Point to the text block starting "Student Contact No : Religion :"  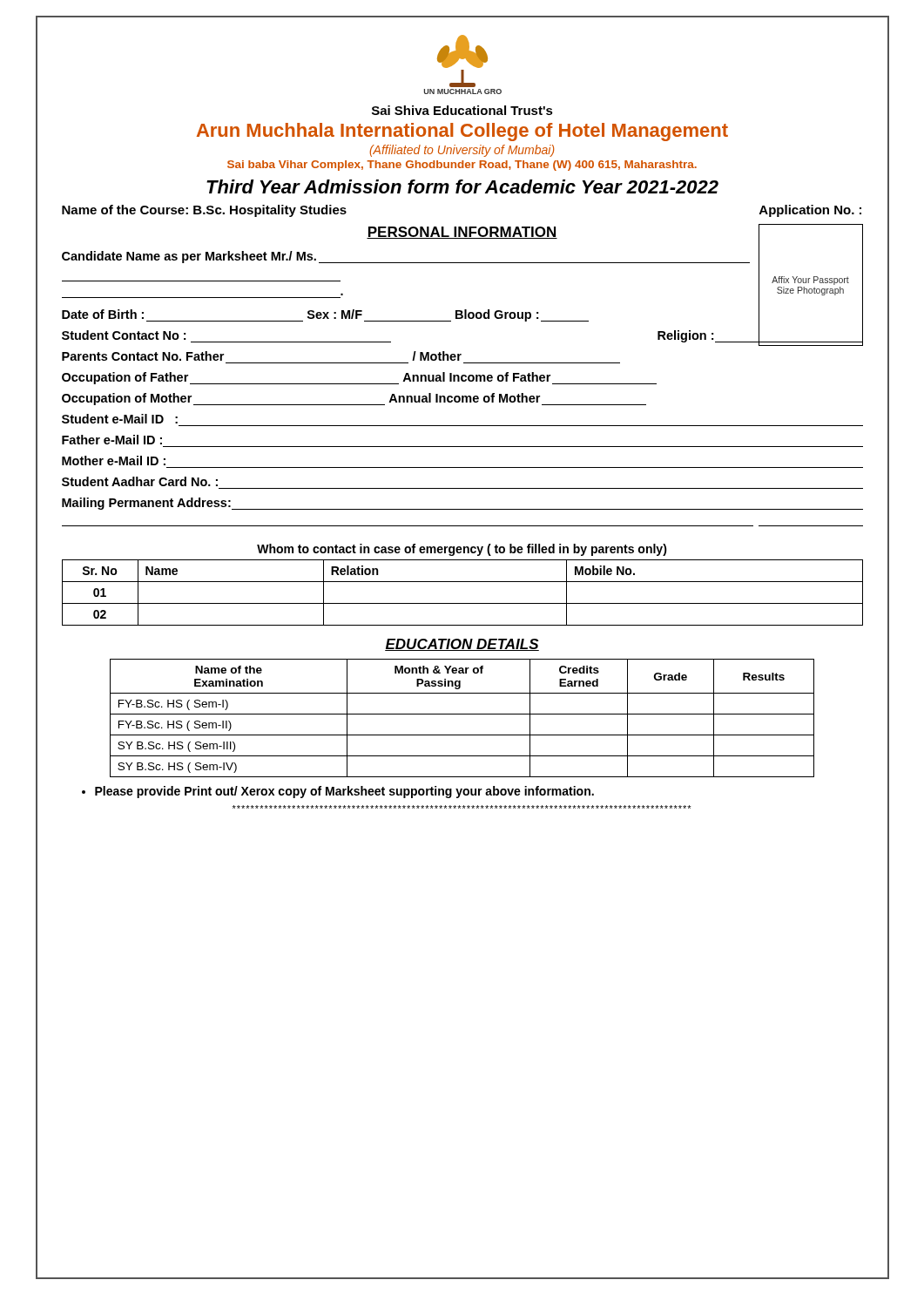click(x=124, y=334)
